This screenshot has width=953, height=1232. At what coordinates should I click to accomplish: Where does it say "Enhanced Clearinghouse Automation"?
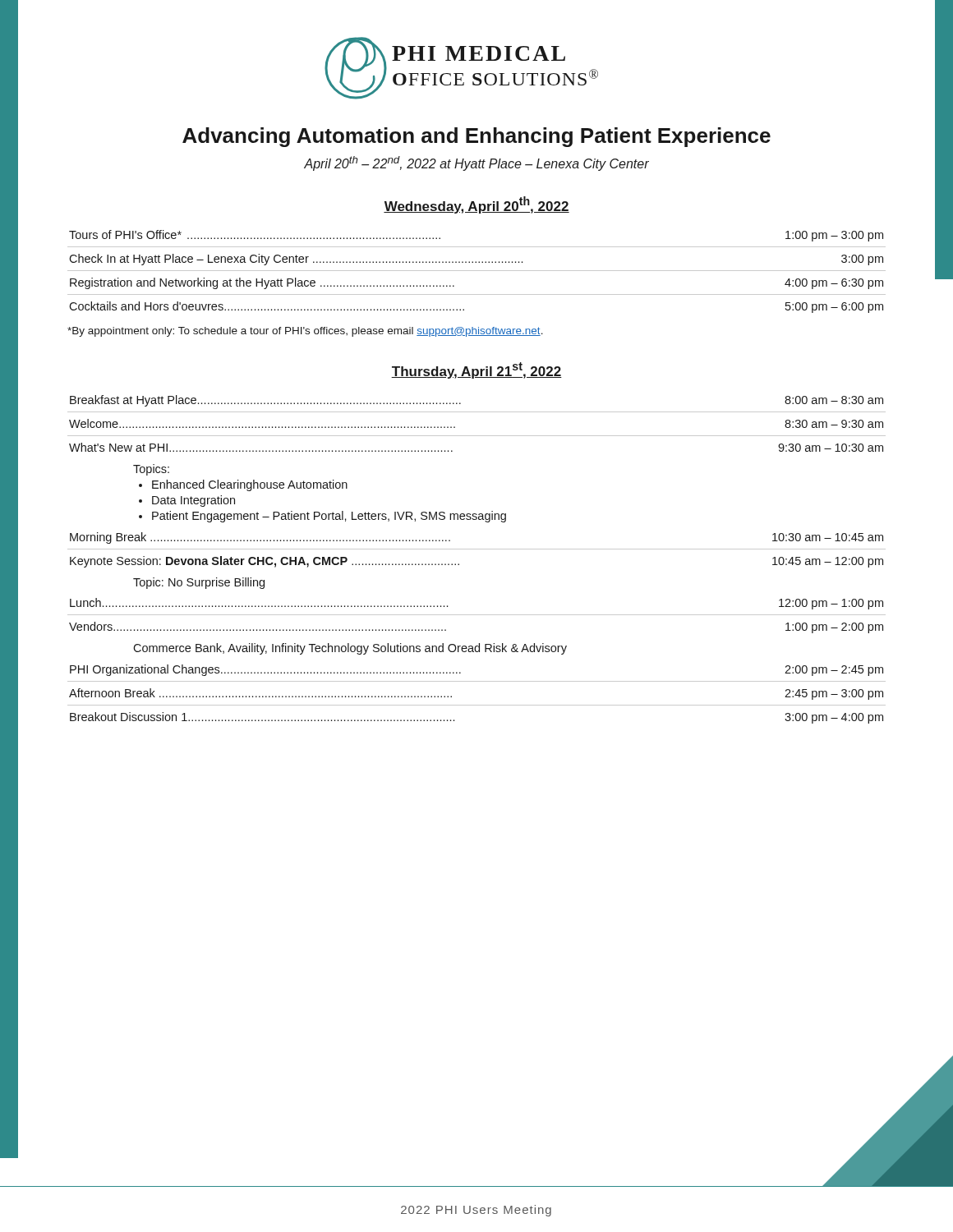[x=249, y=484]
